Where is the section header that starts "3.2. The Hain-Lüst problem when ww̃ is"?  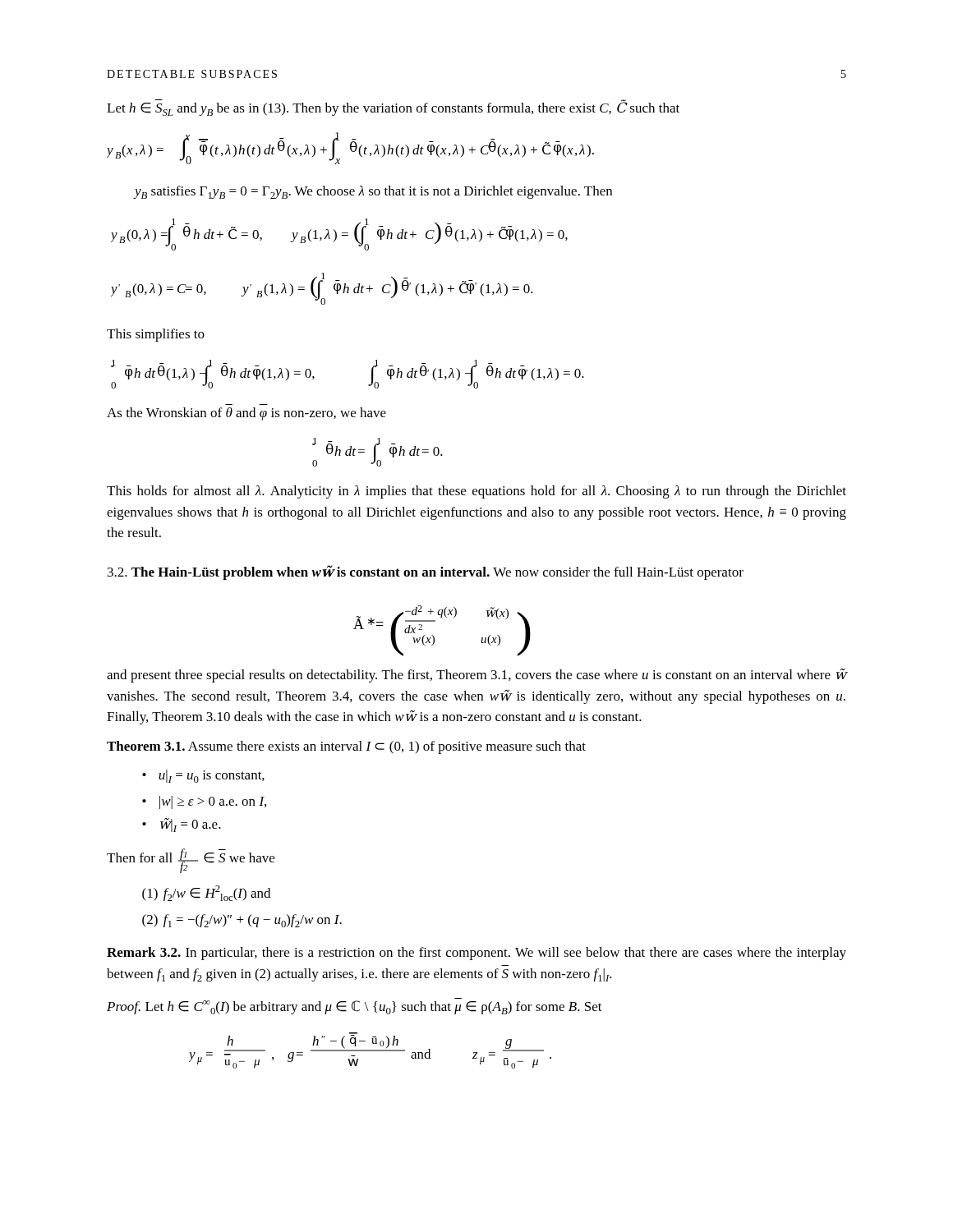tap(476, 572)
